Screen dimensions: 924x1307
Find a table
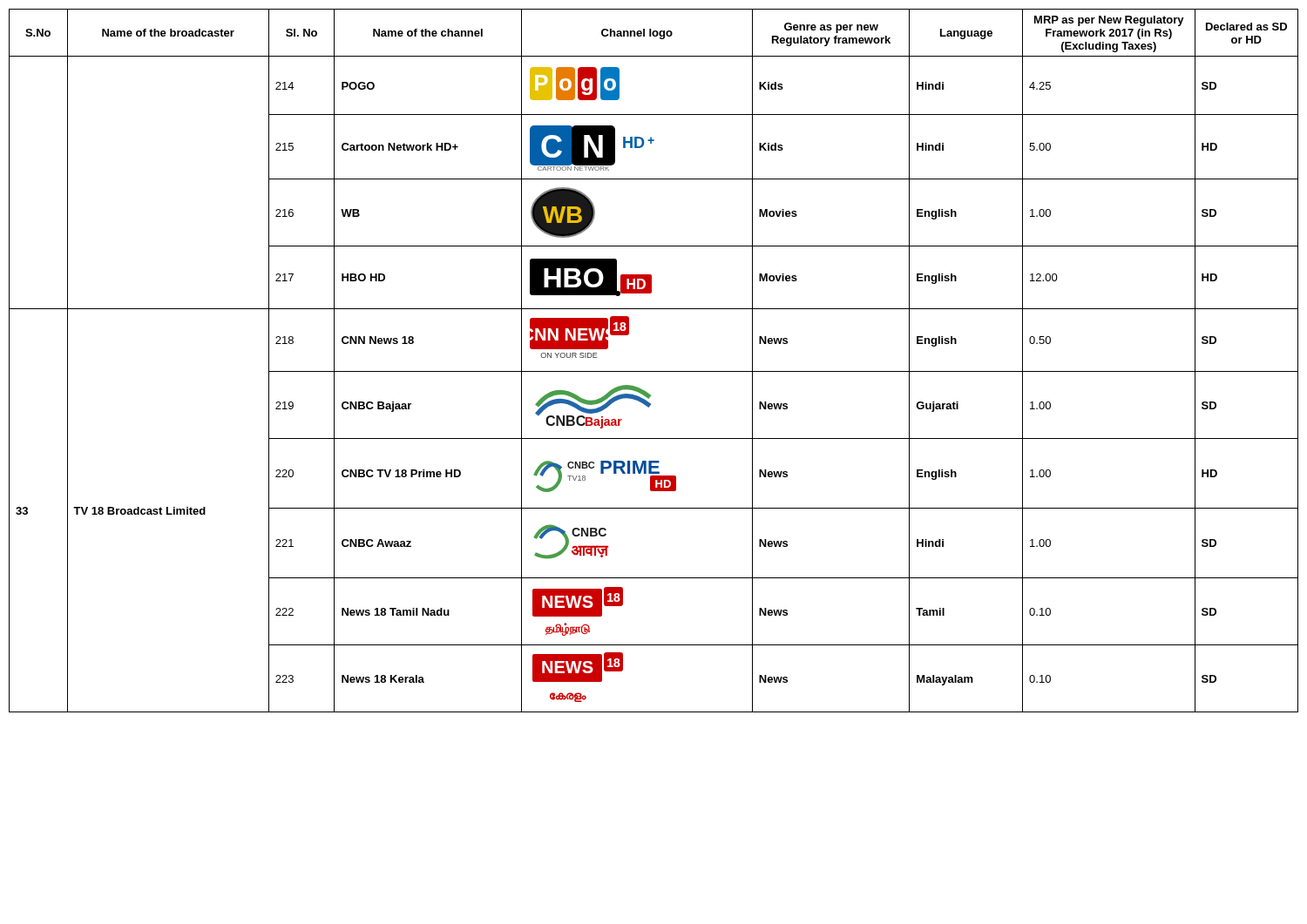pyautogui.click(x=654, y=361)
